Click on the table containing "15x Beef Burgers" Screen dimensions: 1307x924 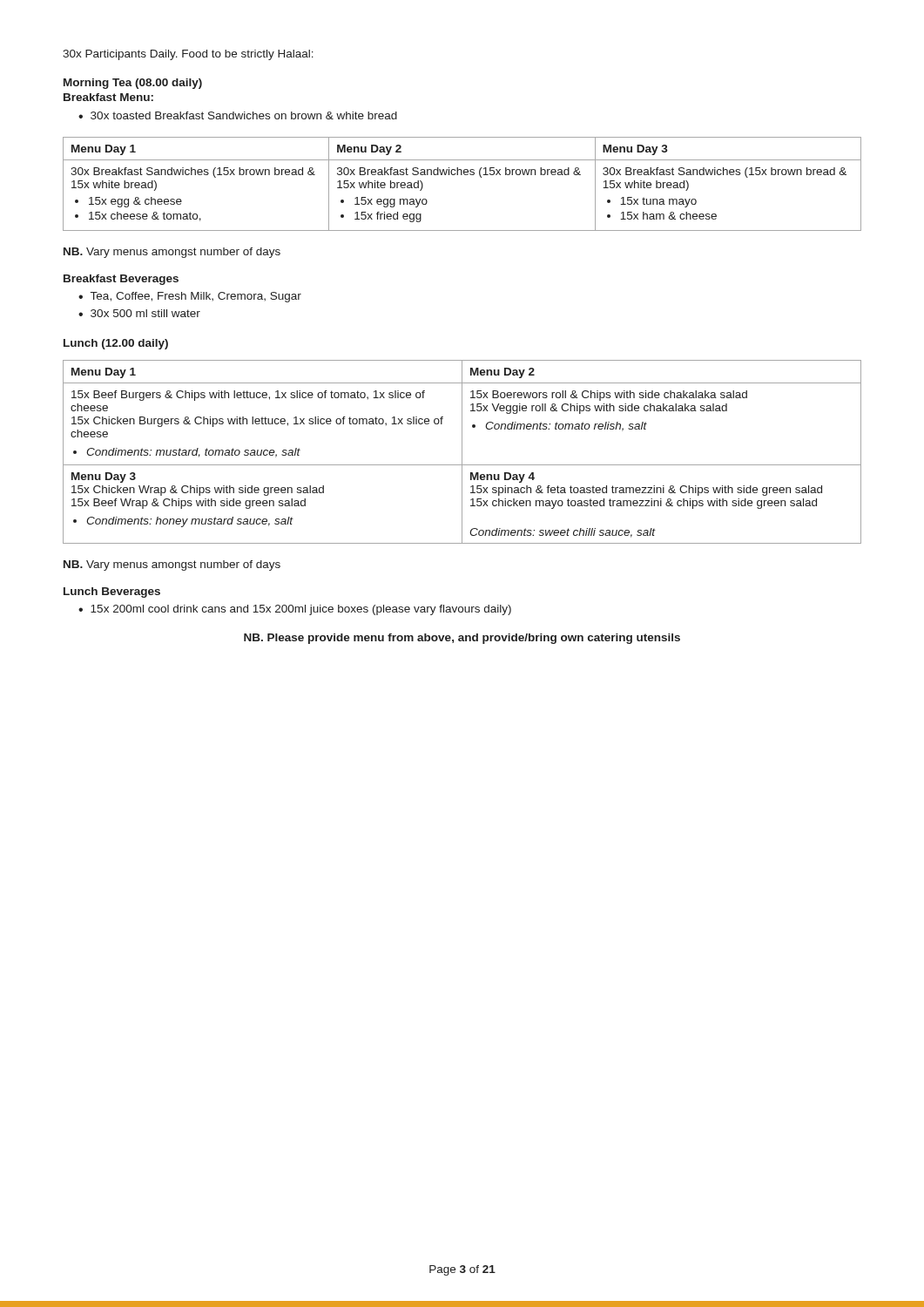click(x=462, y=452)
